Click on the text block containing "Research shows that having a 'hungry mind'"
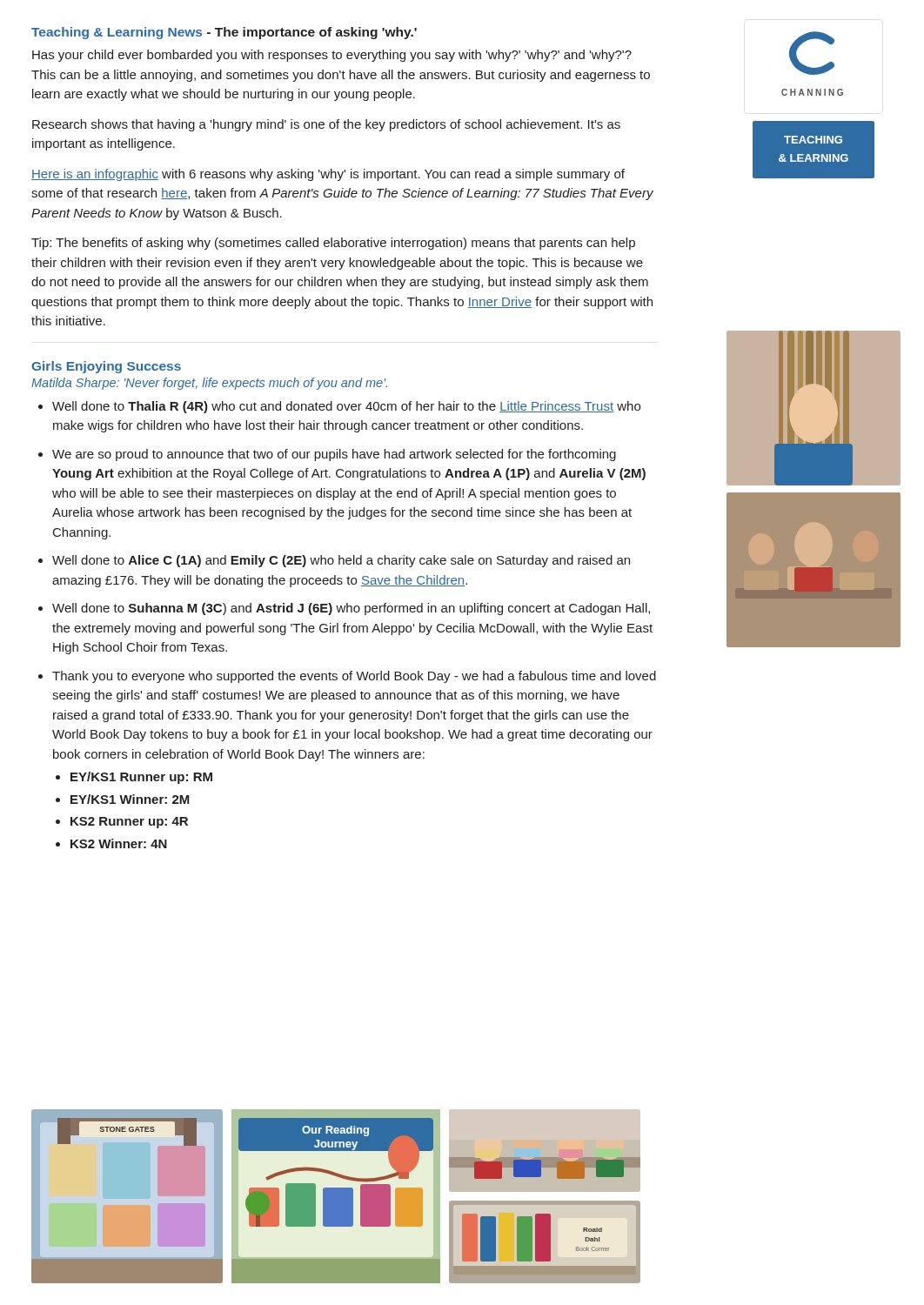 pyautogui.click(x=345, y=134)
